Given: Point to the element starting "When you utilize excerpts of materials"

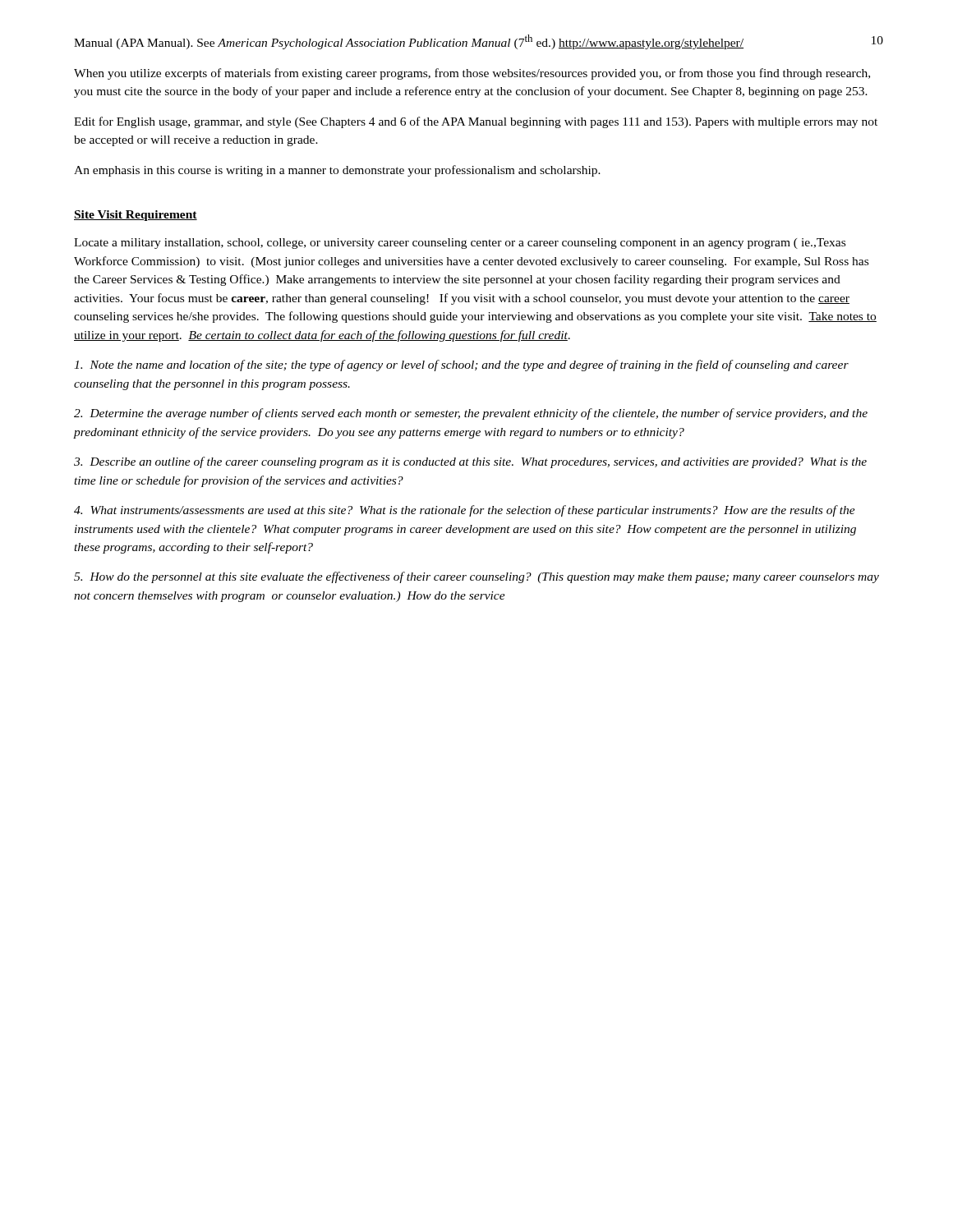Looking at the screenshot, I should [x=472, y=82].
